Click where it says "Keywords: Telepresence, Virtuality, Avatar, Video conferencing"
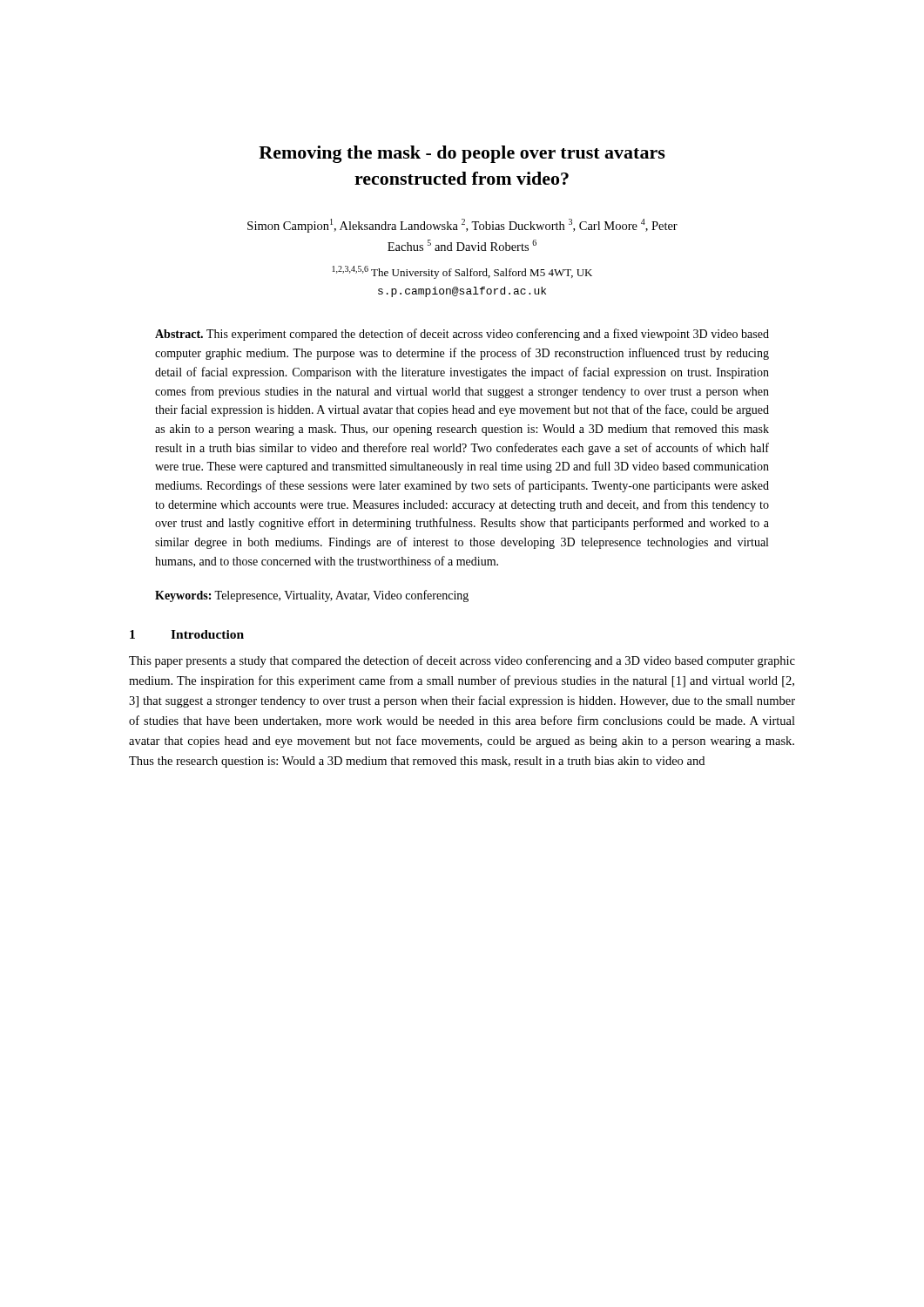 (x=312, y=596)
